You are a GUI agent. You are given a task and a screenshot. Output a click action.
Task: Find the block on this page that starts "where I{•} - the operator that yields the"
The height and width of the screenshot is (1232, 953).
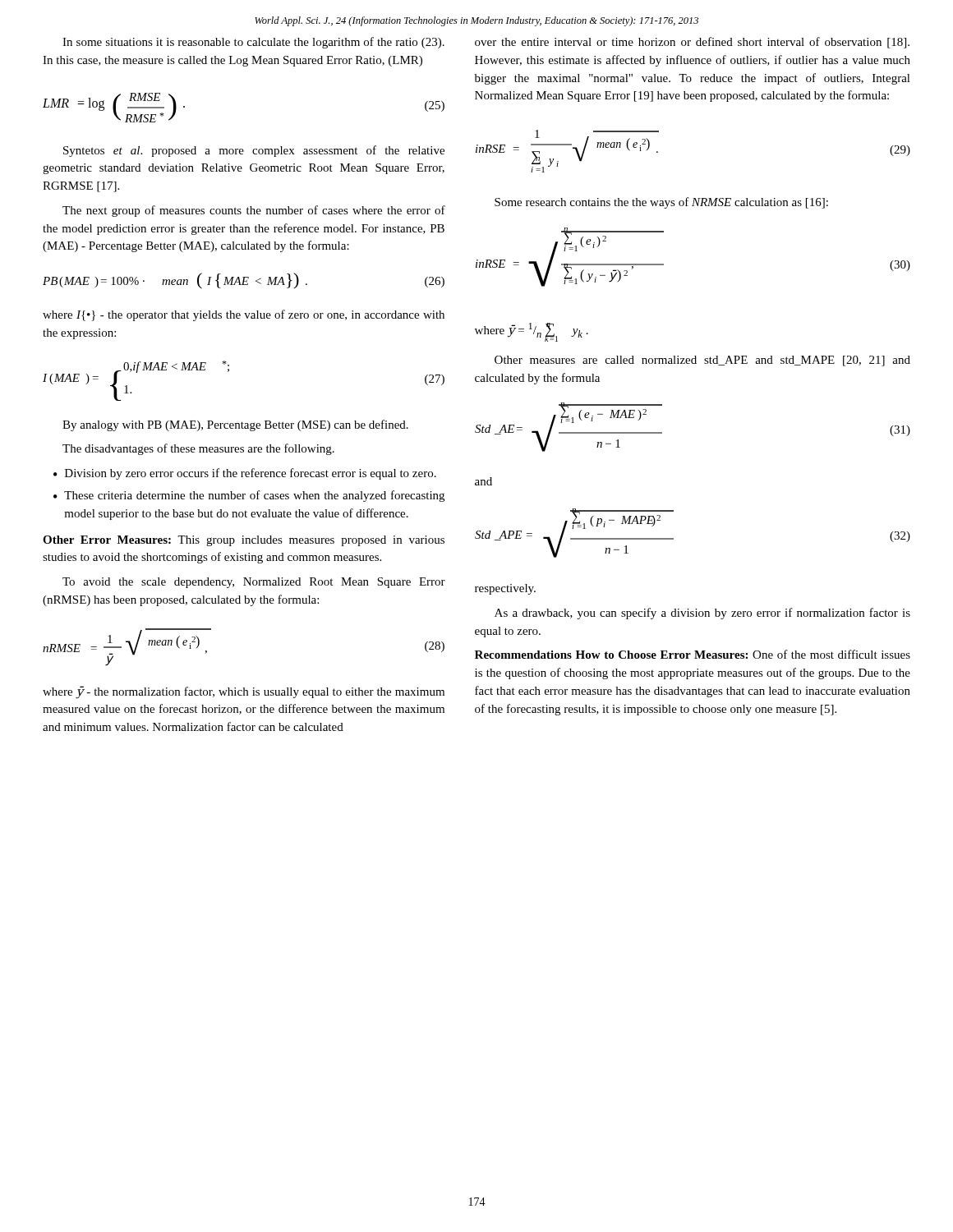[x=244, y=324]
